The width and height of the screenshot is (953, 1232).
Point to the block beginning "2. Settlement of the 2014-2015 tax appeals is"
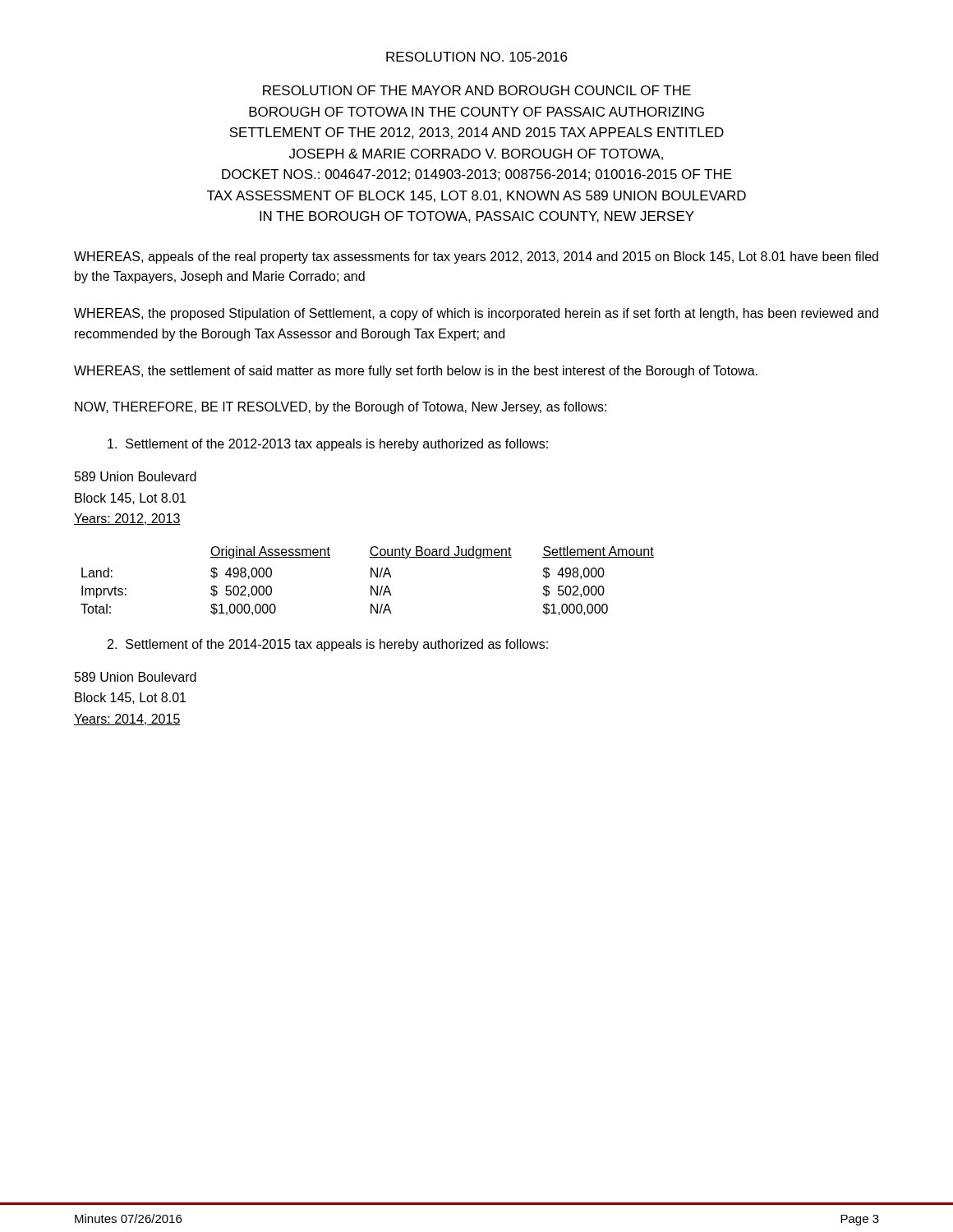[328, 644]
